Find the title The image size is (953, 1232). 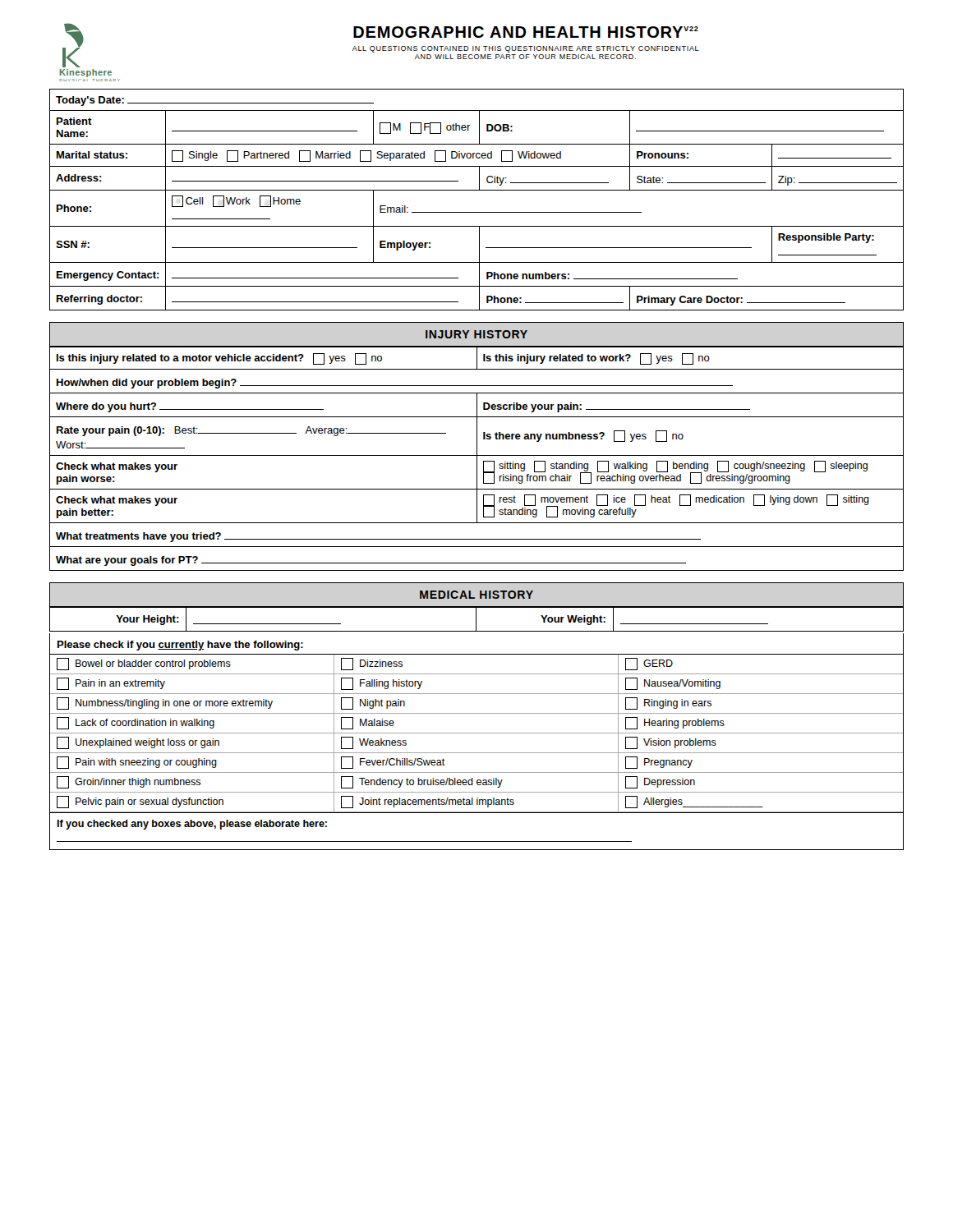click(526, 32)
